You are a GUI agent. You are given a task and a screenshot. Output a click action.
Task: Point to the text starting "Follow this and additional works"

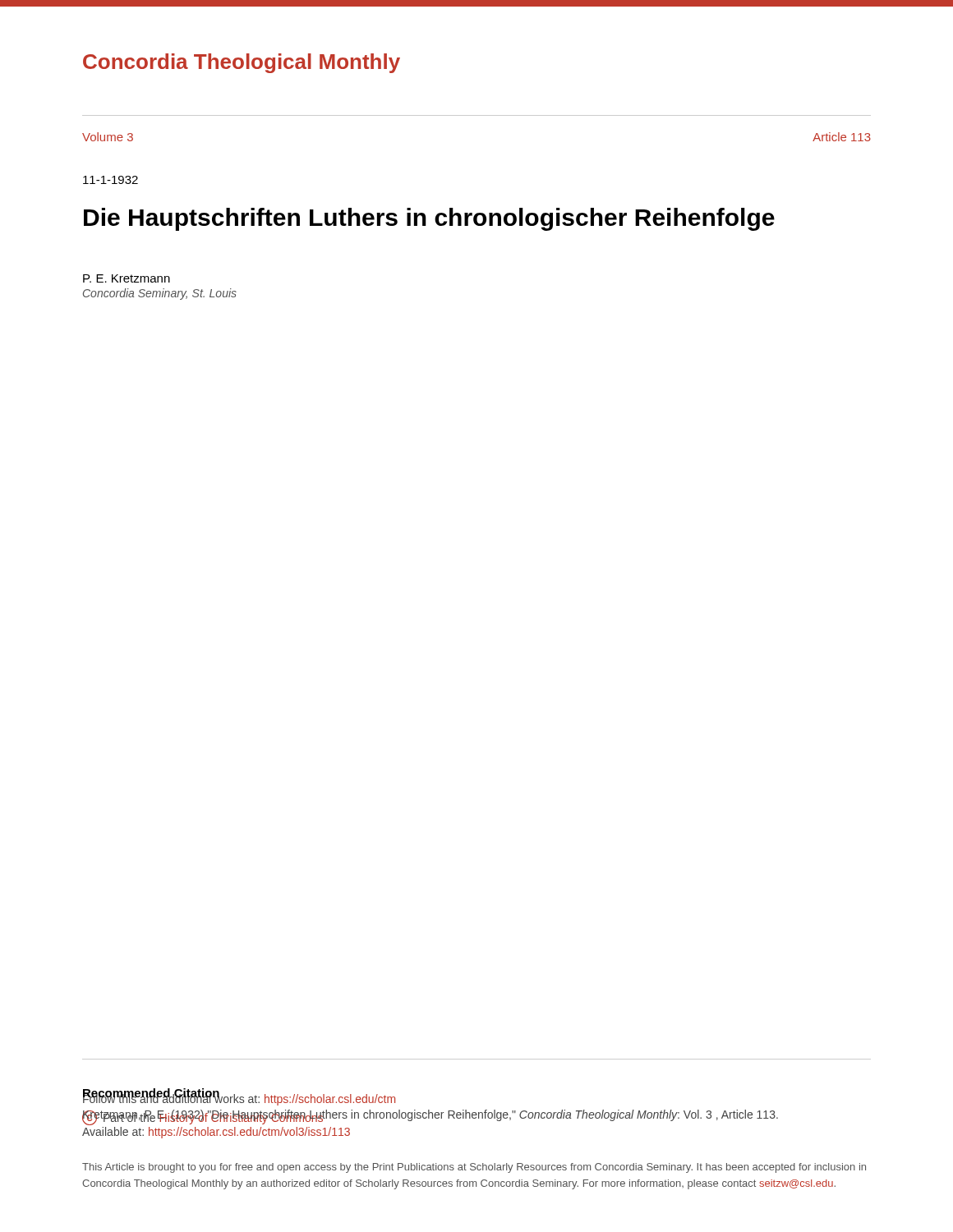point(476,1109)
